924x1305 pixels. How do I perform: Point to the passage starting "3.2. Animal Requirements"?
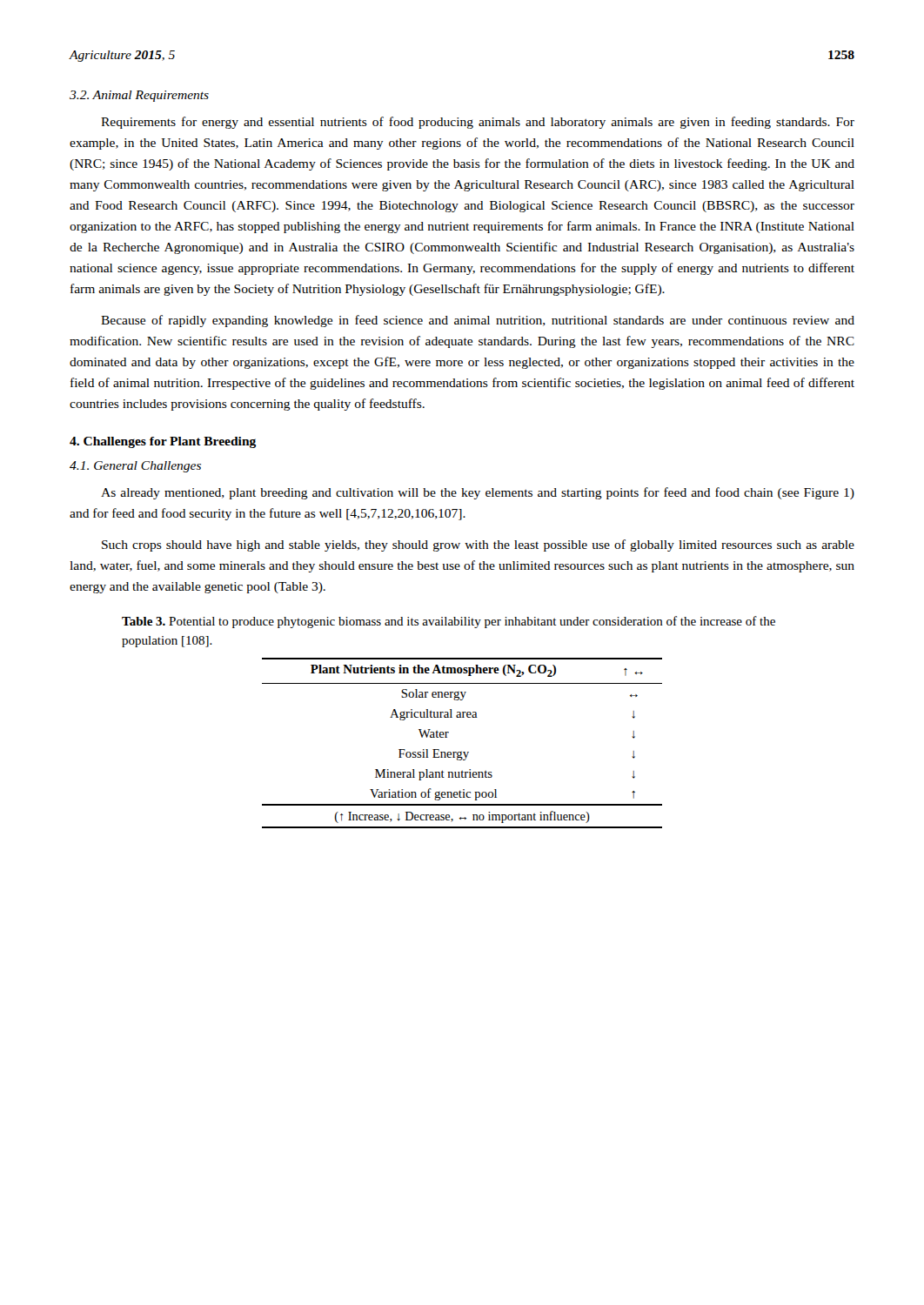pyautogui.click(x=139, y=94)
